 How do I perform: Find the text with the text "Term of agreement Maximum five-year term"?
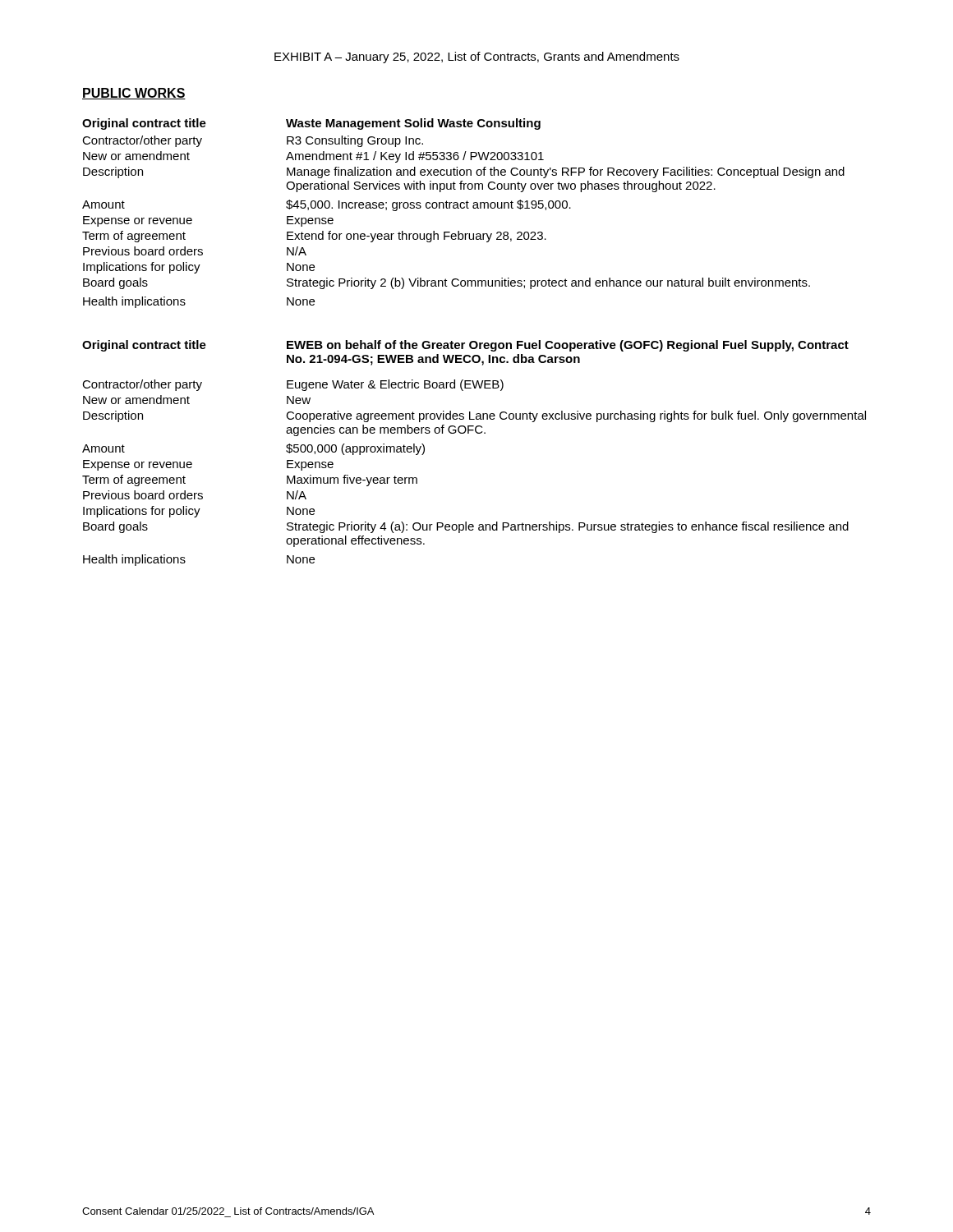coord(133,480)
